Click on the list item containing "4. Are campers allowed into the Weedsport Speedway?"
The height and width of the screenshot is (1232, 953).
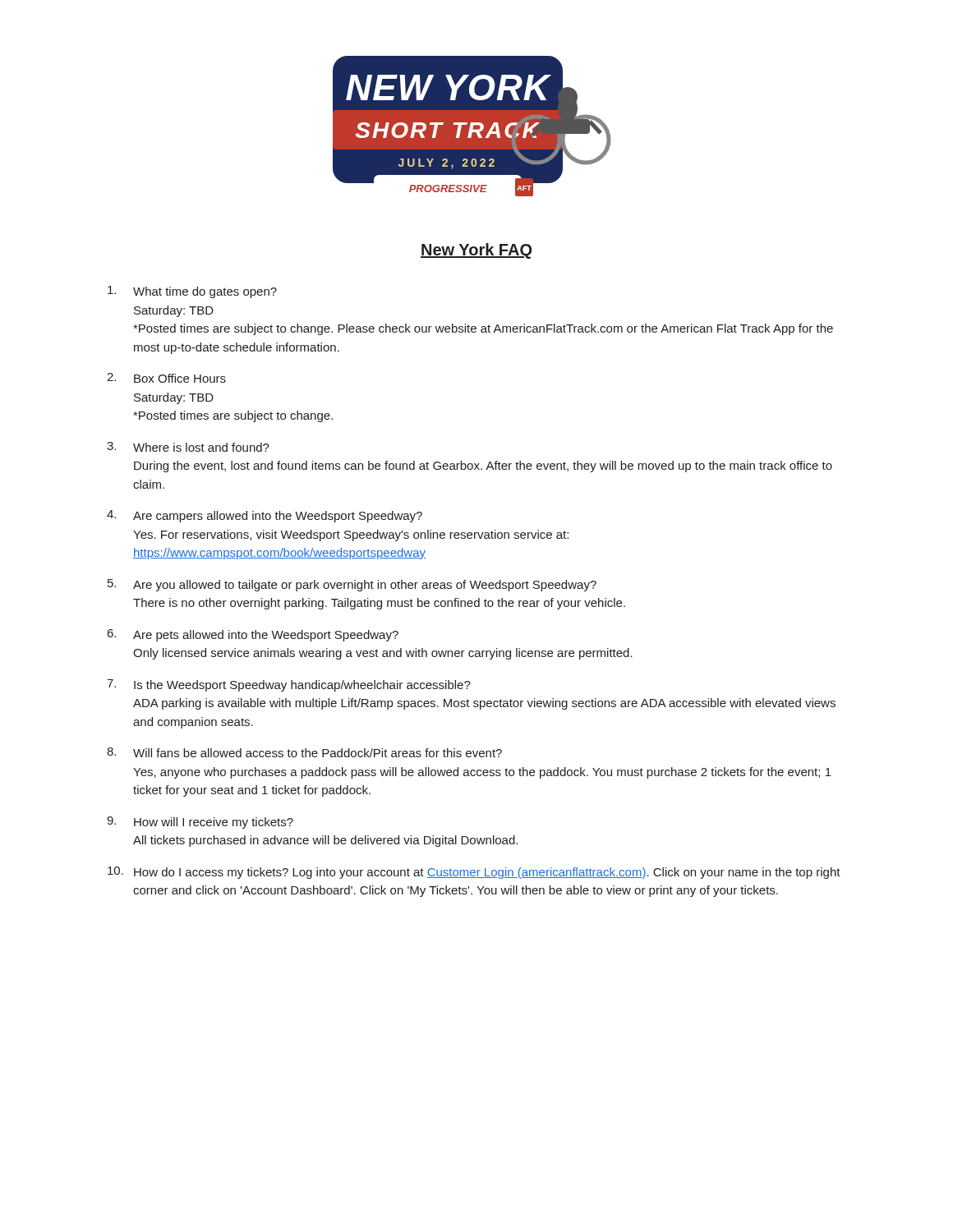coord(476,534)
